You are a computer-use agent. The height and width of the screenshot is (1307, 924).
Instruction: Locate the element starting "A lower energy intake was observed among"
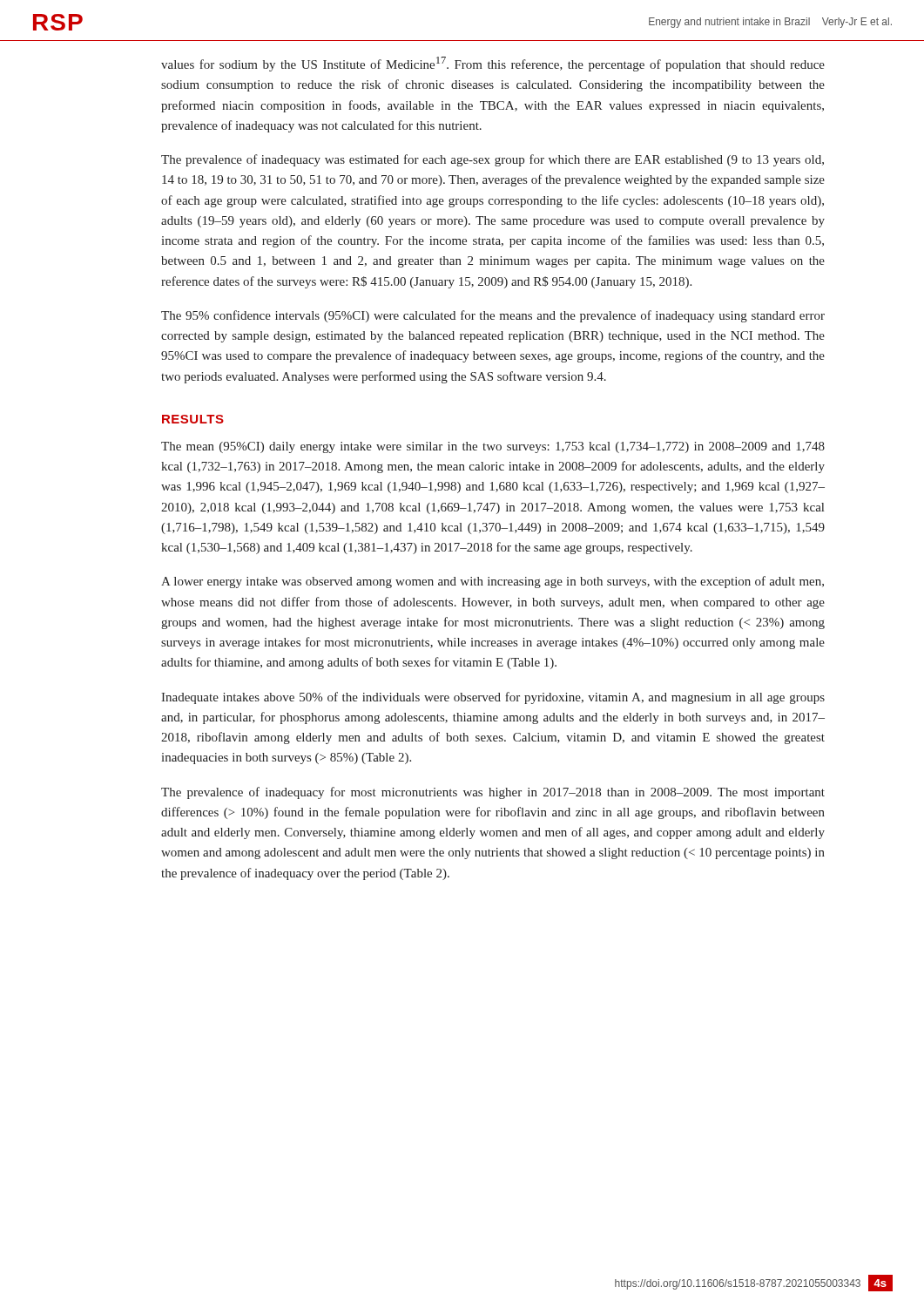[493, 622]
